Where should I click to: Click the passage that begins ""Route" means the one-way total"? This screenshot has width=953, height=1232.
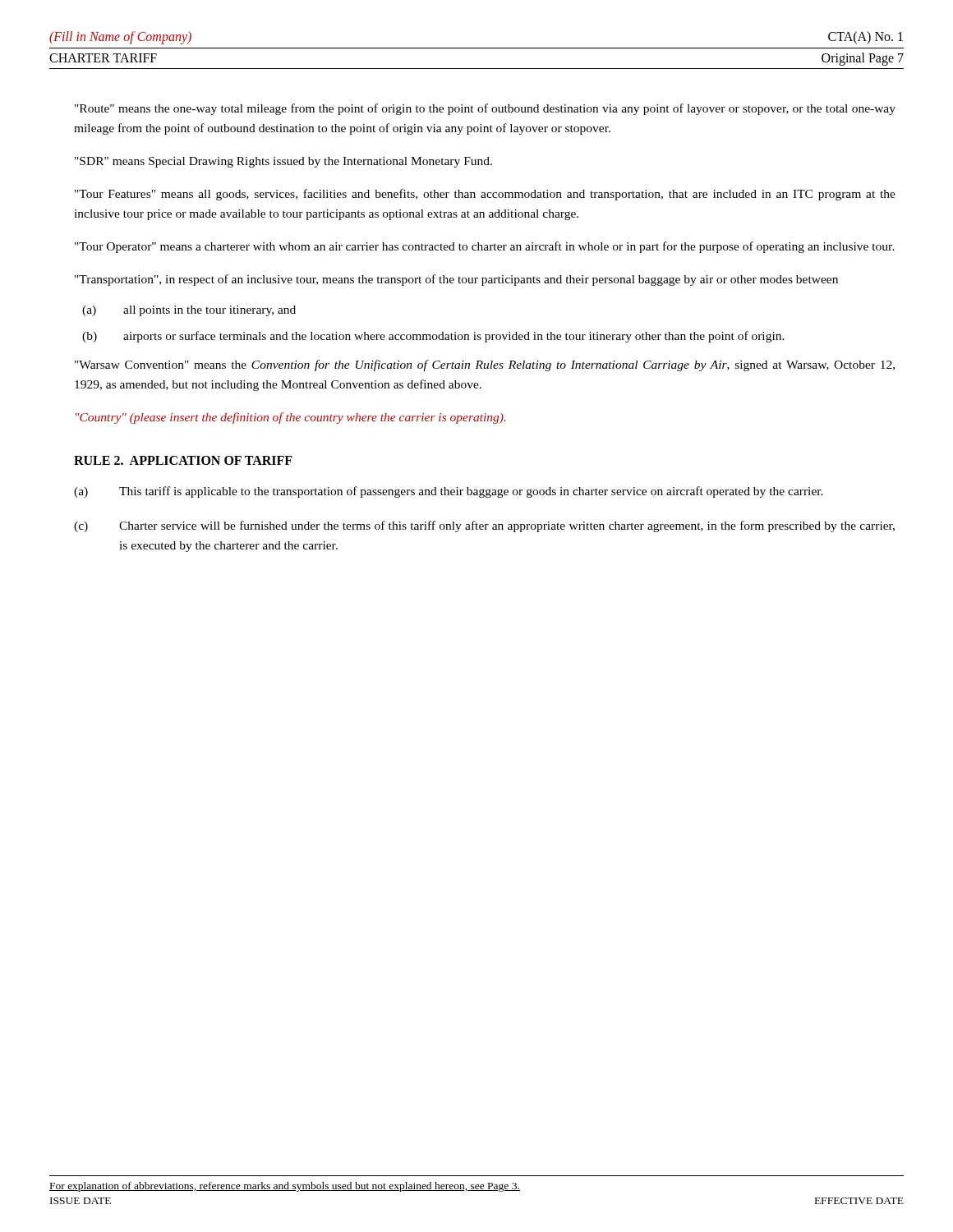point(485,118)
